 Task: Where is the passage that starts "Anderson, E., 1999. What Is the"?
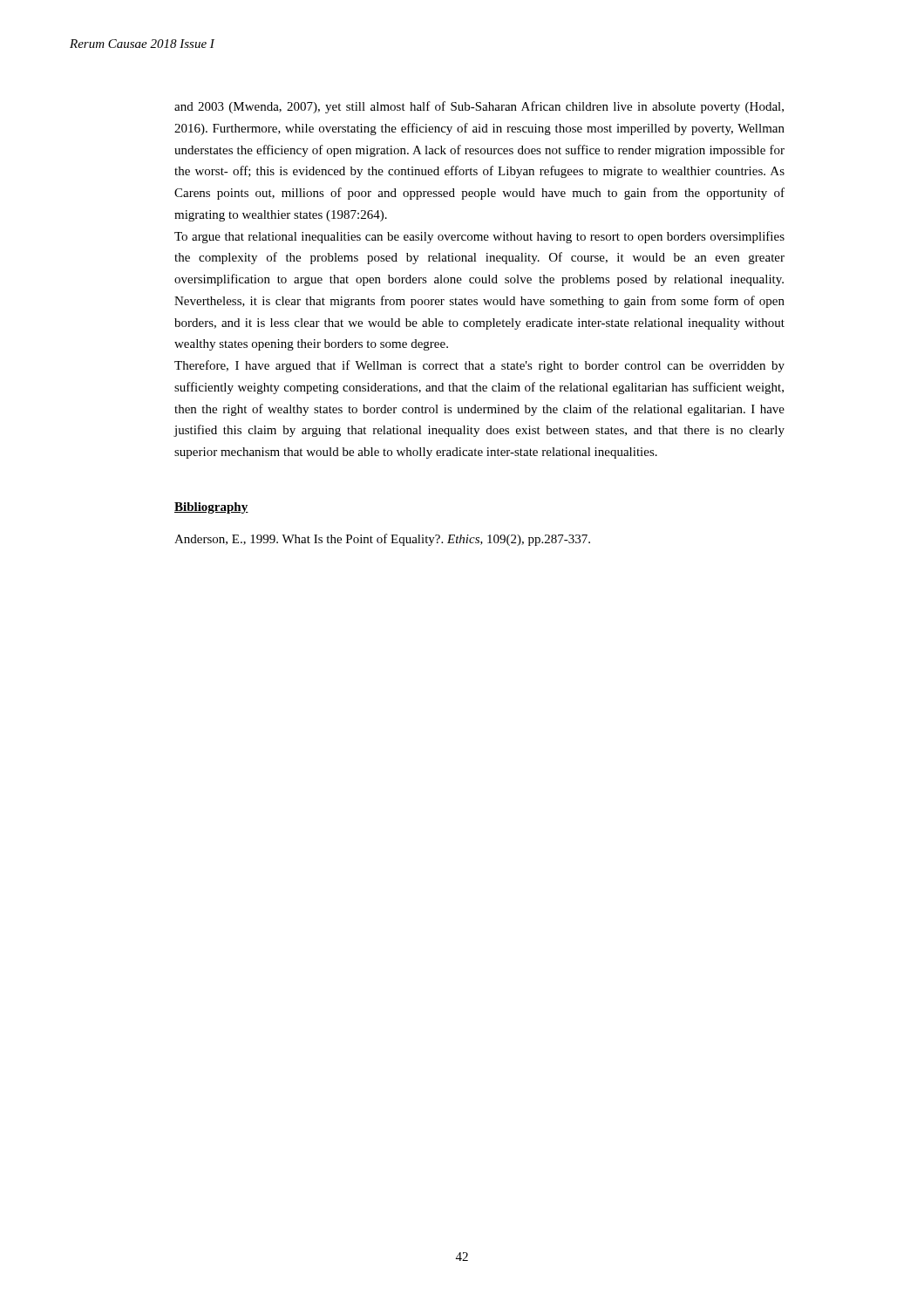click(x=383, y=538)
